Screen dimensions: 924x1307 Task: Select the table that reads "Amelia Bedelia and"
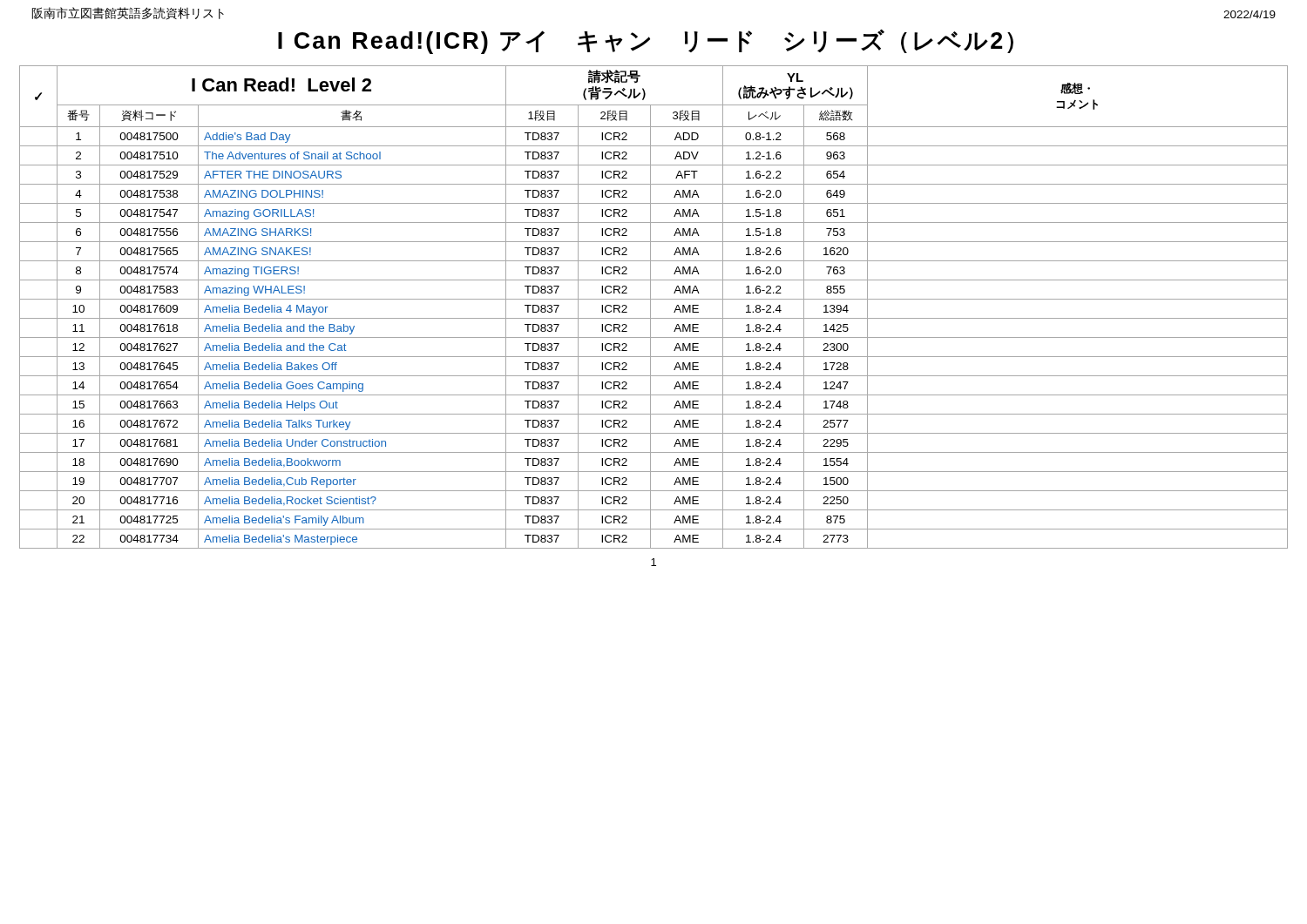coord(654,307)
